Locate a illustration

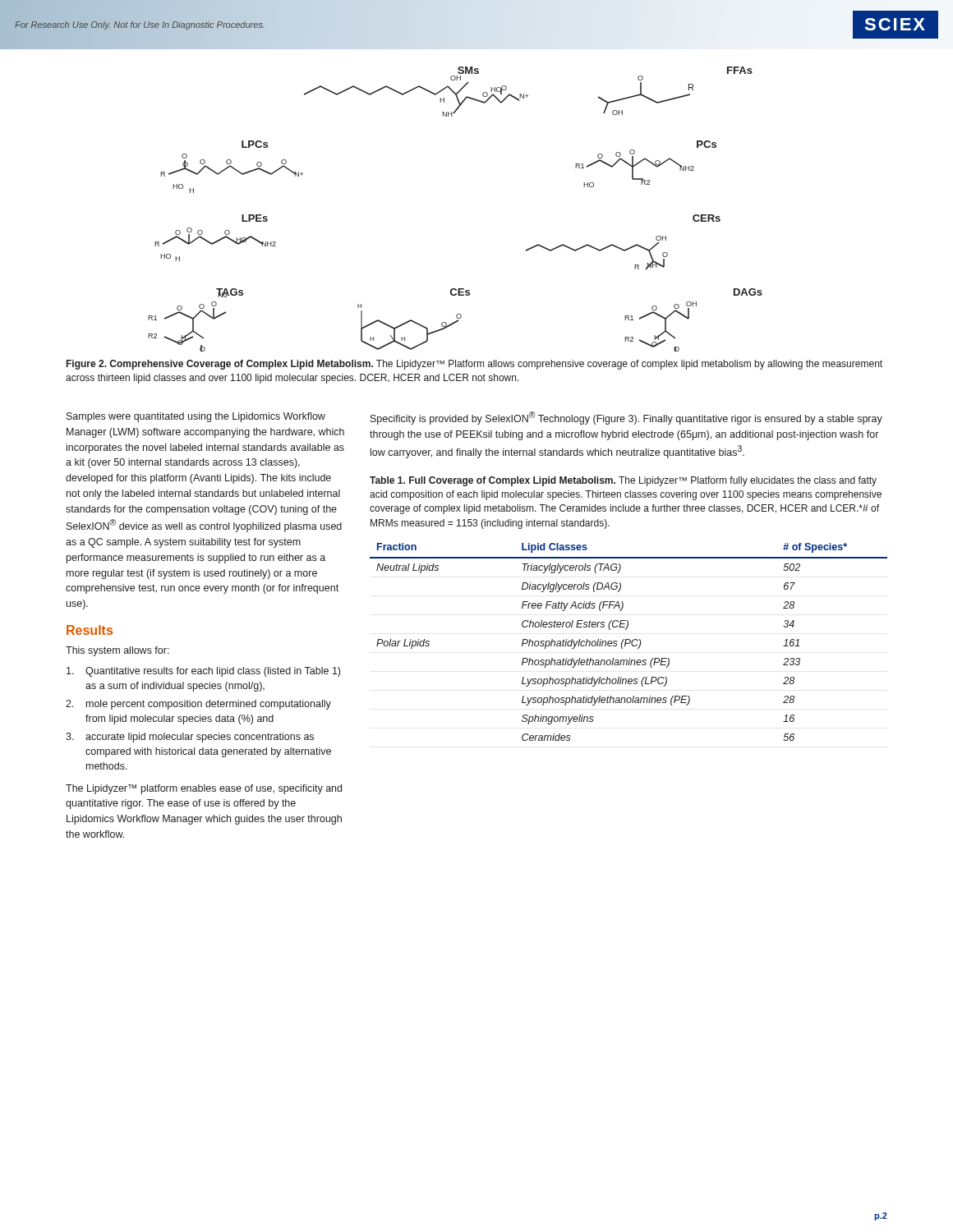pos(476,200)
